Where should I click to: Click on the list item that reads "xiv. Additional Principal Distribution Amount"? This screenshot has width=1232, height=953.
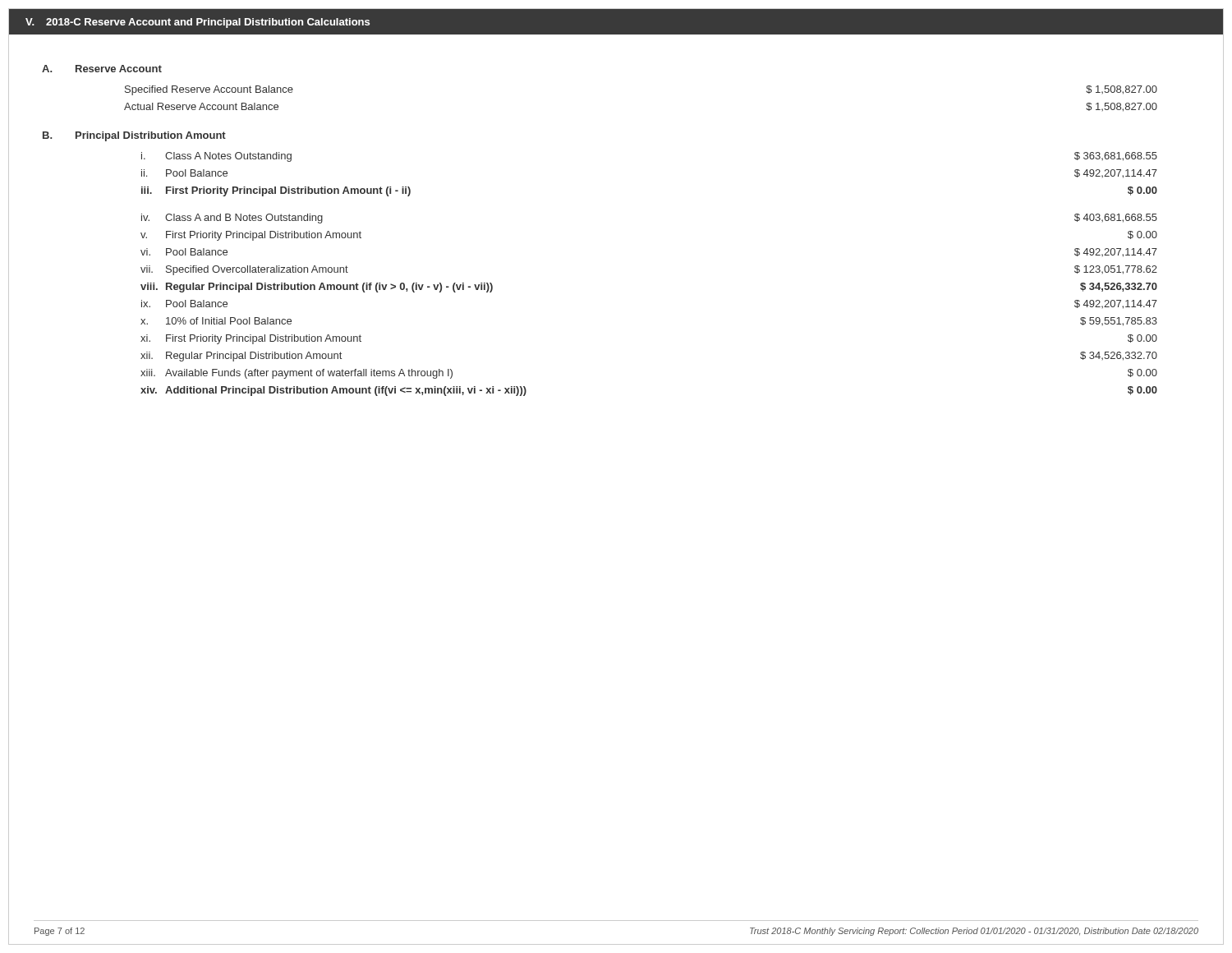pyautogui.click(x=335, y=391)
